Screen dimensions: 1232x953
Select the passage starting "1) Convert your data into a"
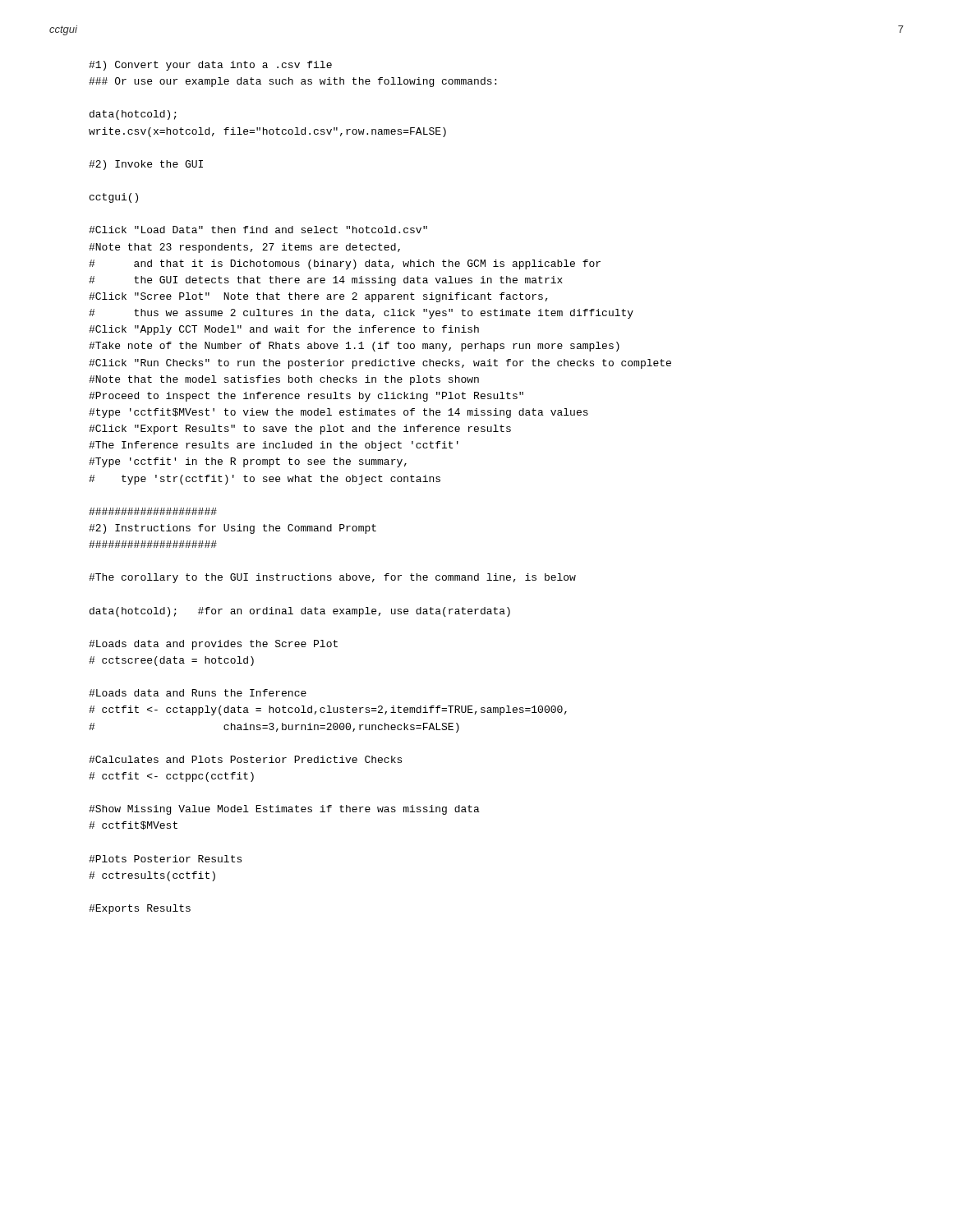click(210, 66)
